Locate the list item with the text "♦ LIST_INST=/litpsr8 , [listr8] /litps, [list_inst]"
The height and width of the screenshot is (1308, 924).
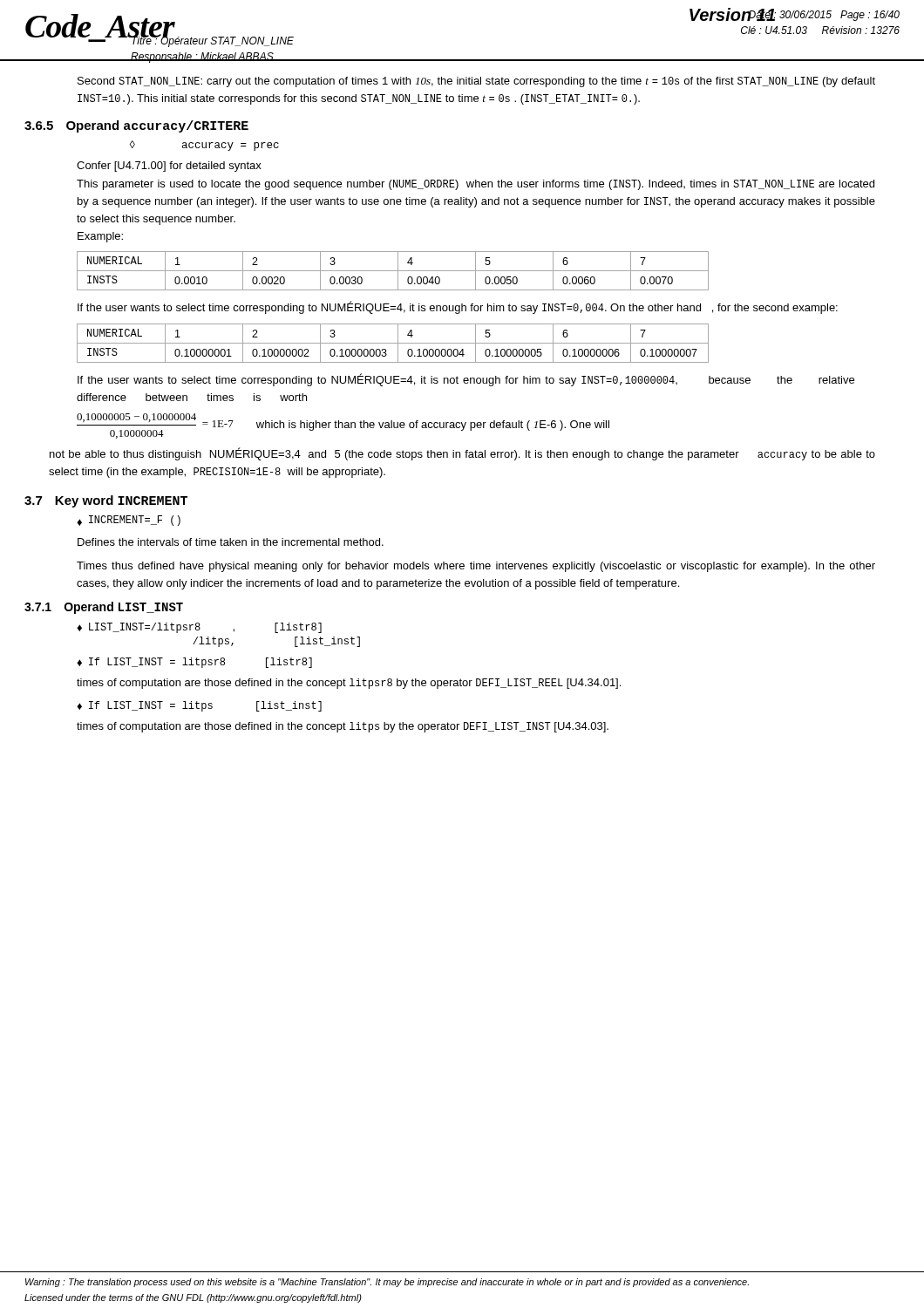pyautogui.click(x=199, y=628)
